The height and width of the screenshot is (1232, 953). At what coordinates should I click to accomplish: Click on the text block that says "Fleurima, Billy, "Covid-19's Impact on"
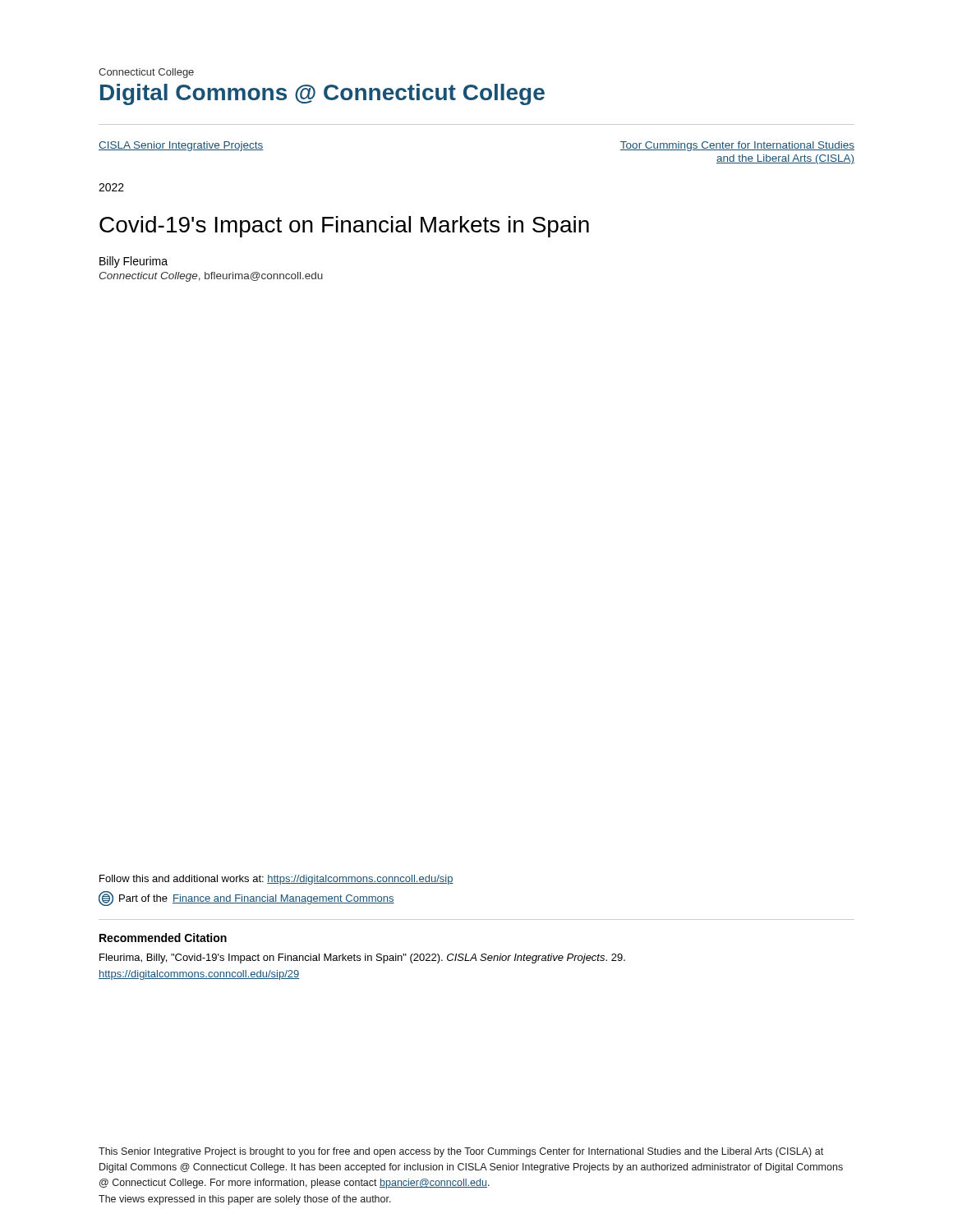pos(362,965)
